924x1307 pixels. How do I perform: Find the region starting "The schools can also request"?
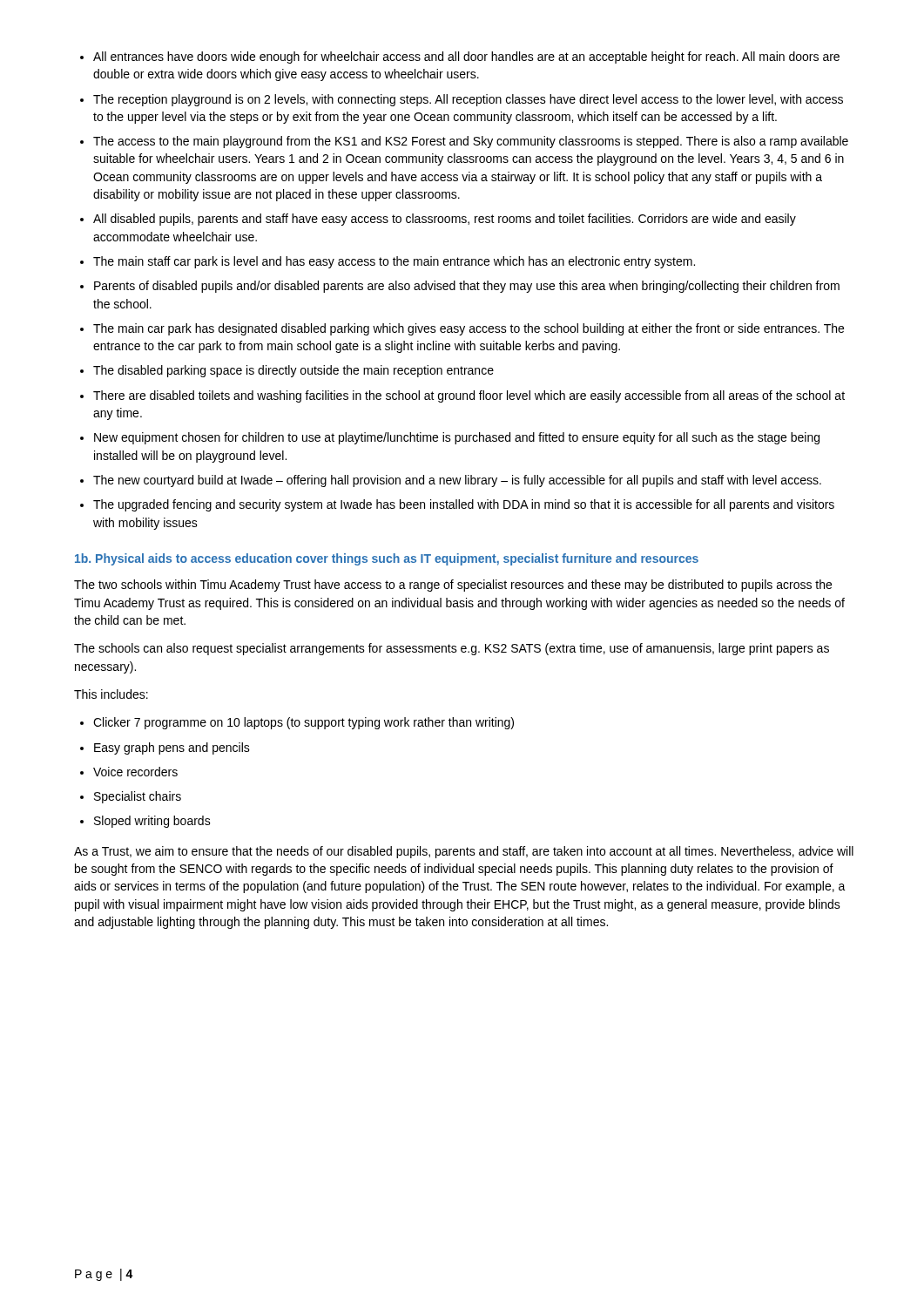point(452,657)
